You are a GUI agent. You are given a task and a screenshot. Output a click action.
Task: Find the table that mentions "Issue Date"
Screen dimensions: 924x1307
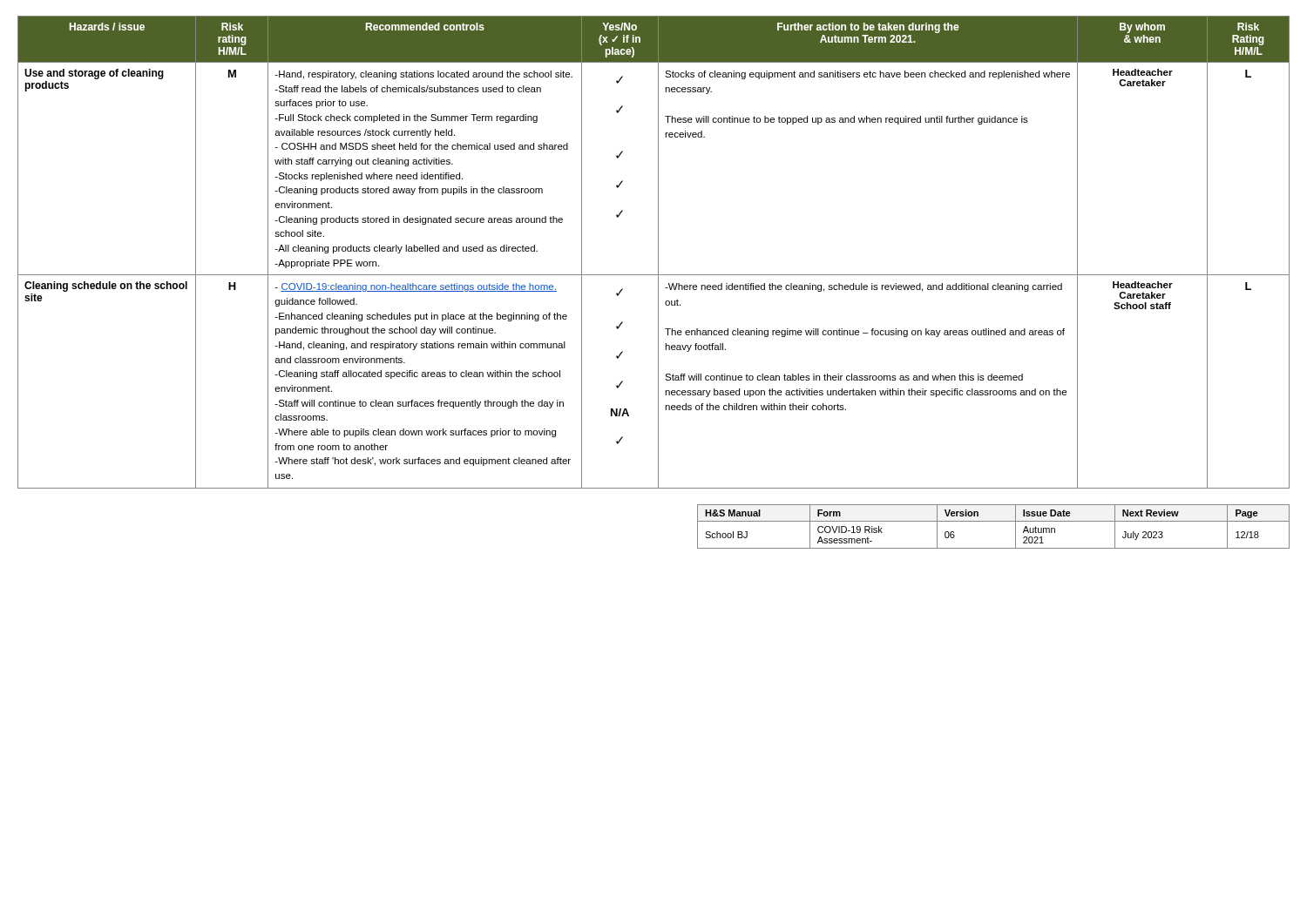click(x=654, y=523)
